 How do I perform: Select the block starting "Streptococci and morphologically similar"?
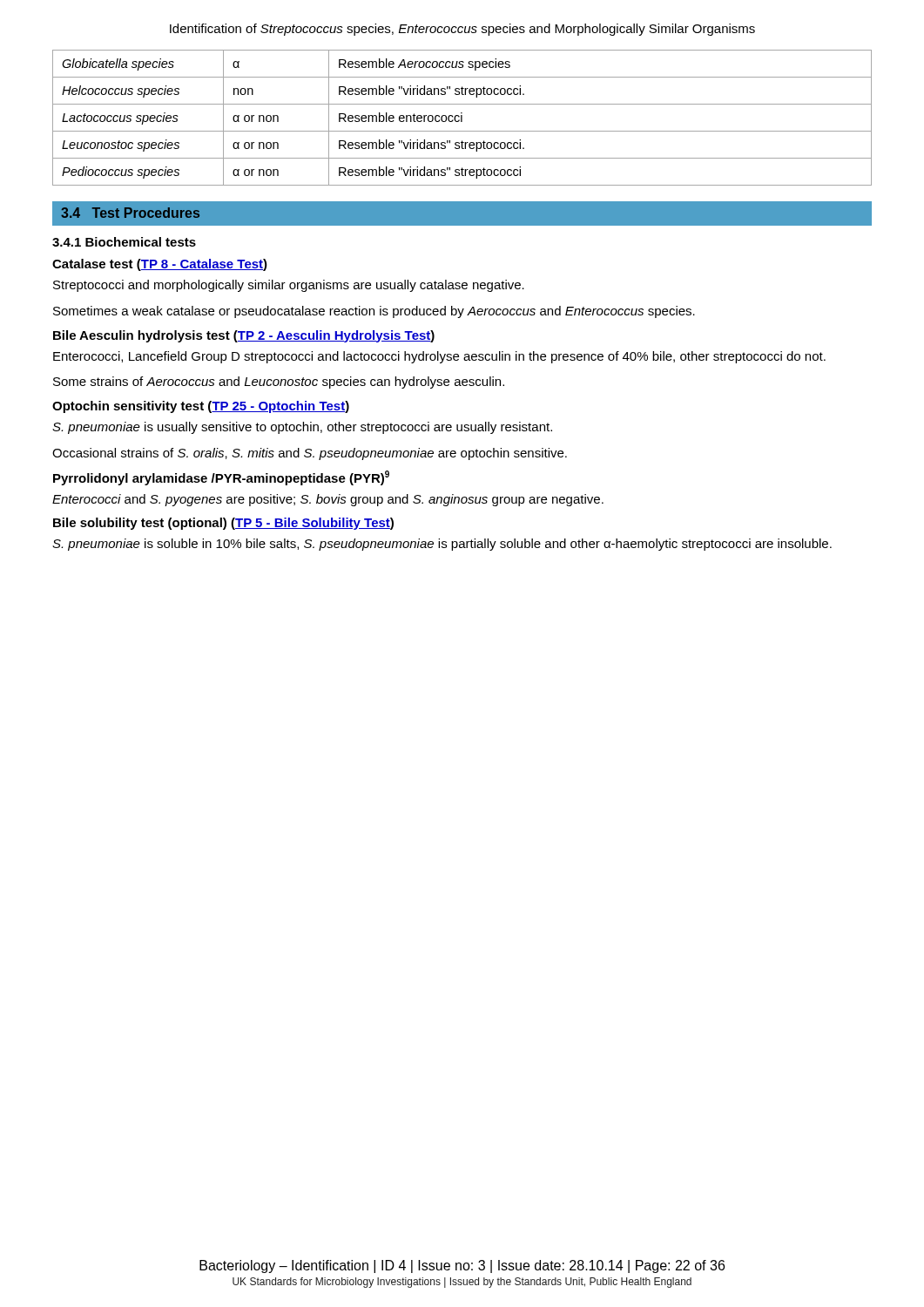click(x=289, y=284)
